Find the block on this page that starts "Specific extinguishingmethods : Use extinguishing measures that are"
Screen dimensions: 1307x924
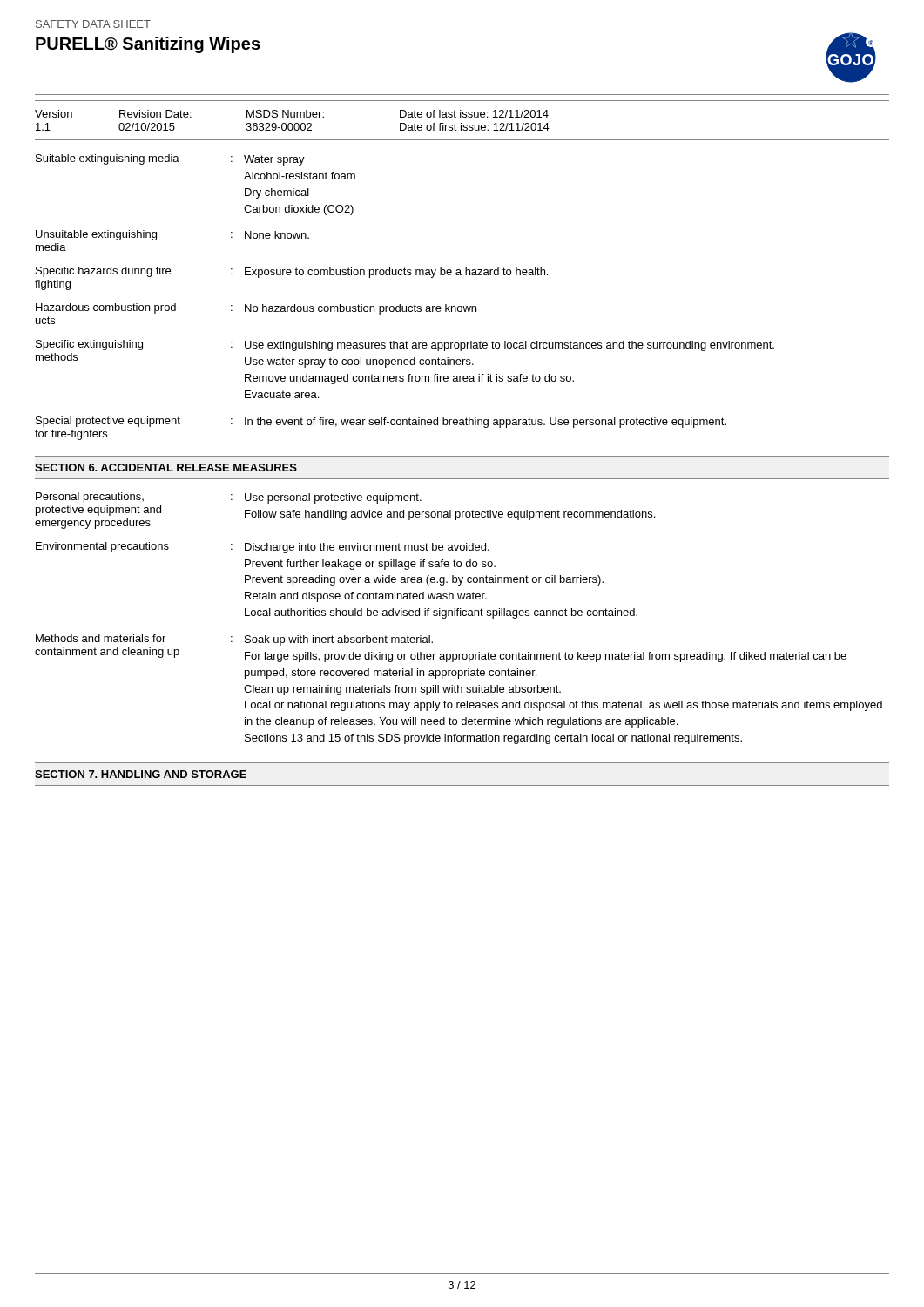tap(462, 370)
